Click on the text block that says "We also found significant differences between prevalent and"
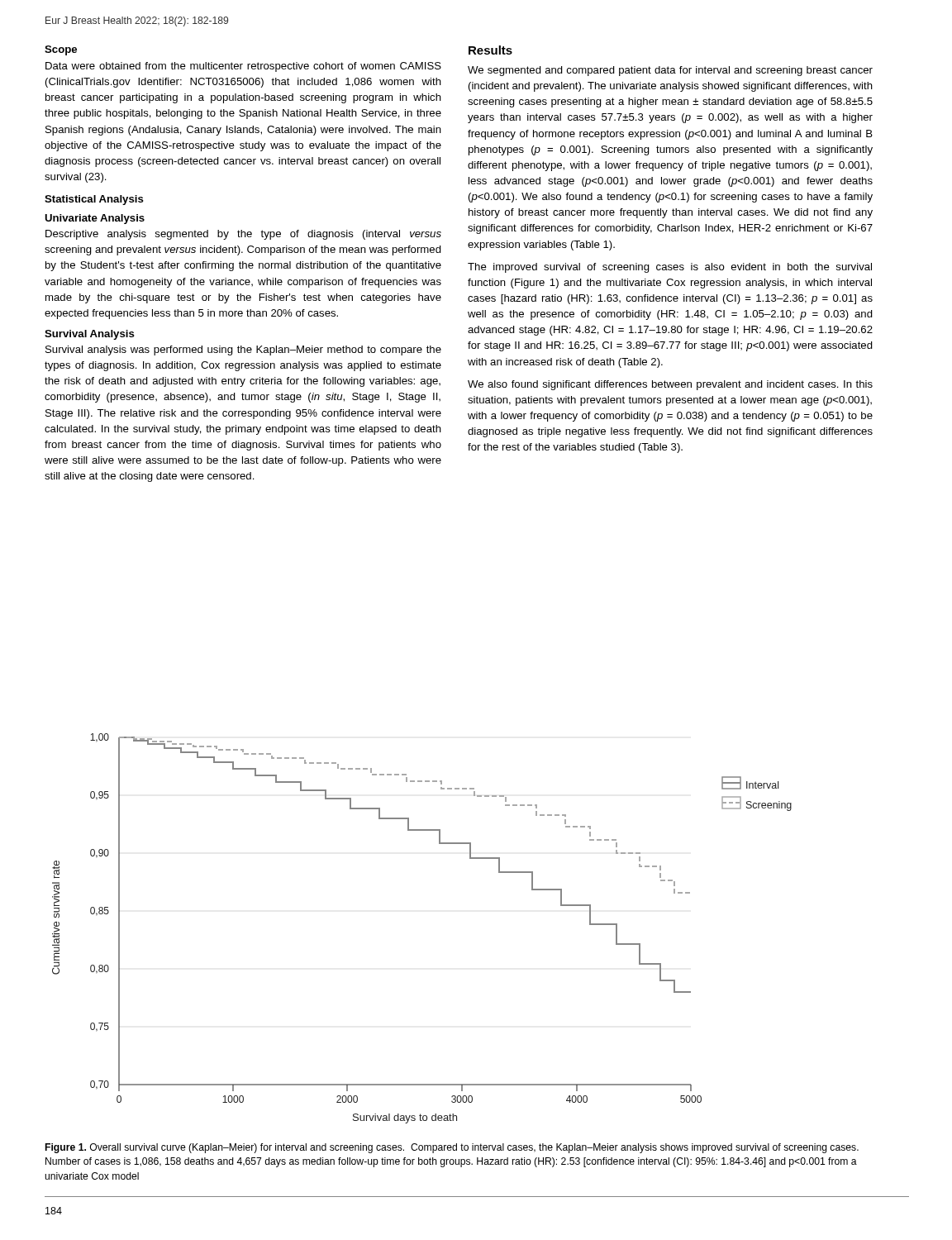952x1240 pixels. pyautogui.click(x=670, y=415)
